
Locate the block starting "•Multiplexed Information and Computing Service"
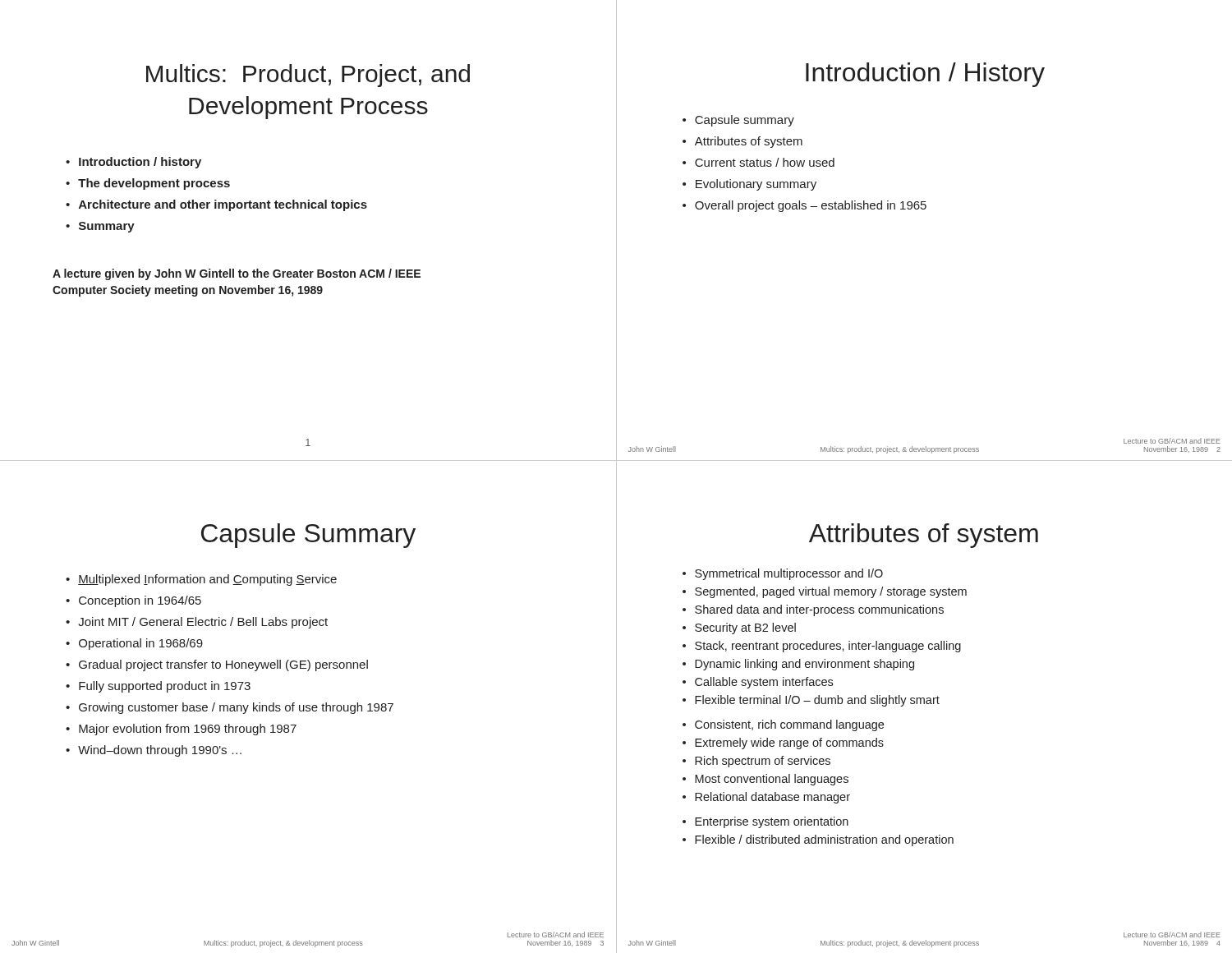click(201, 579)
